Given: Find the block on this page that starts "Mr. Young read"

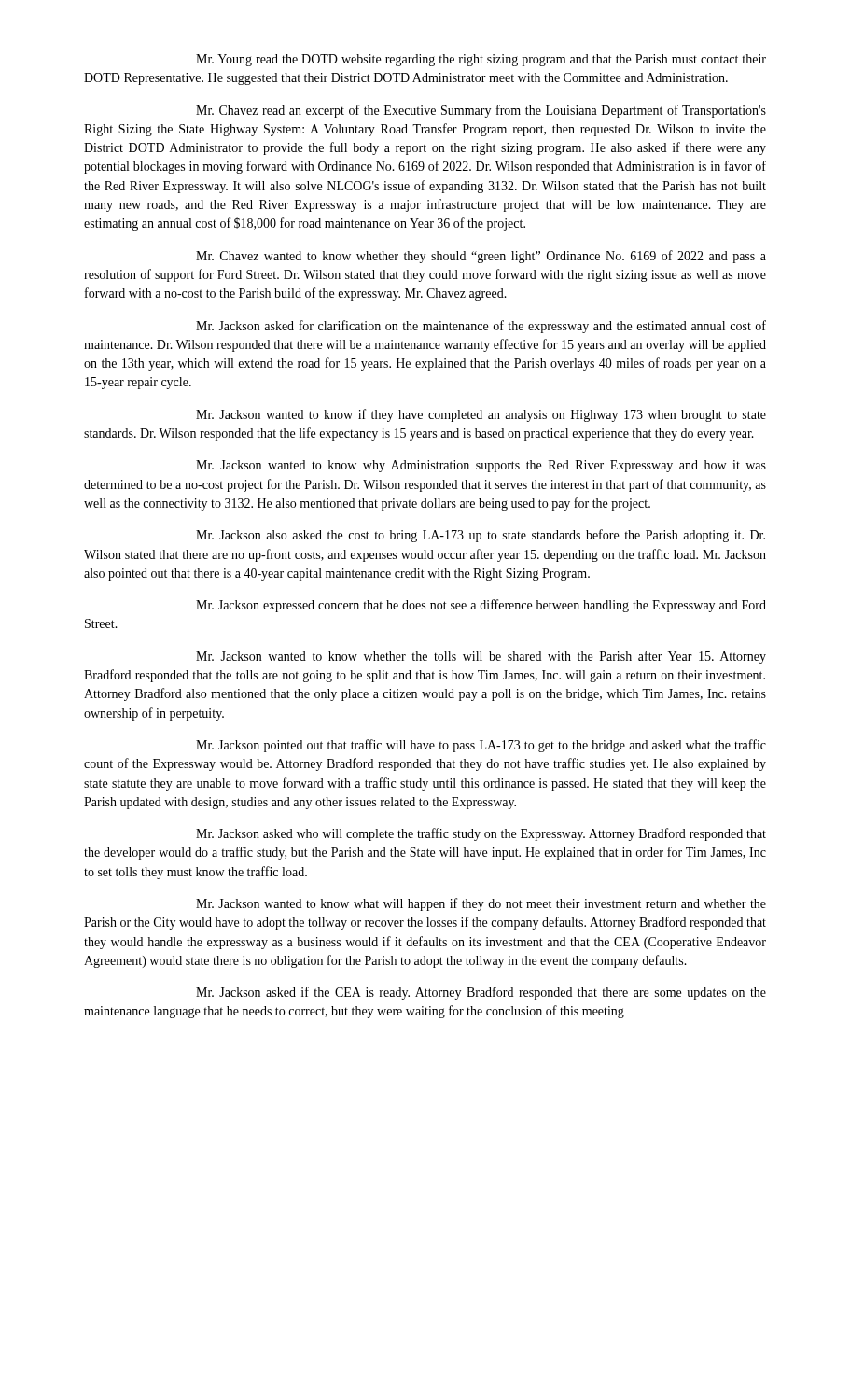Looking at the screenshot, I should click(x=425, y=69).
